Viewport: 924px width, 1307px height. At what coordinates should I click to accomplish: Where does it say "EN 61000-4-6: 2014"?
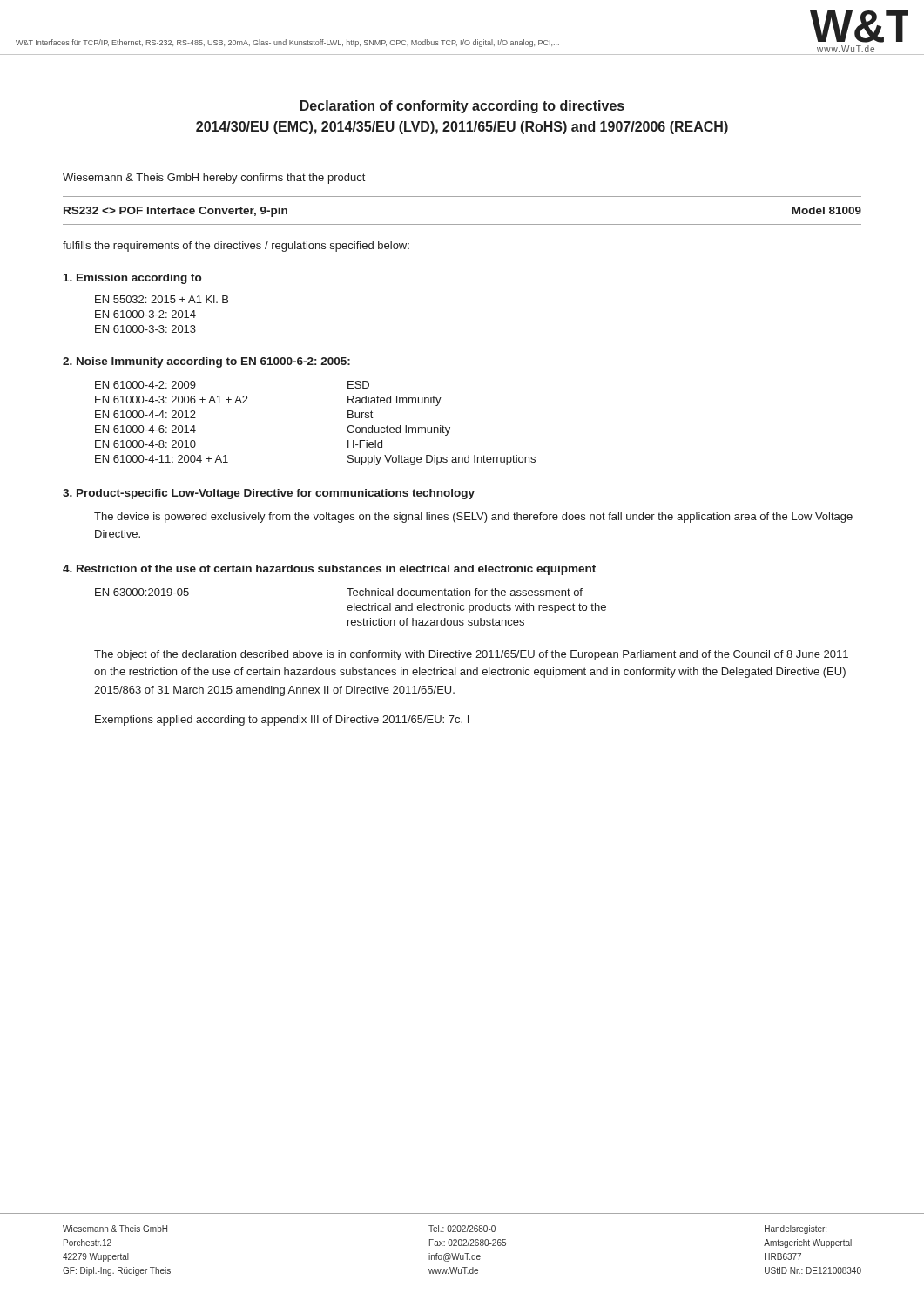pos(145,429)
